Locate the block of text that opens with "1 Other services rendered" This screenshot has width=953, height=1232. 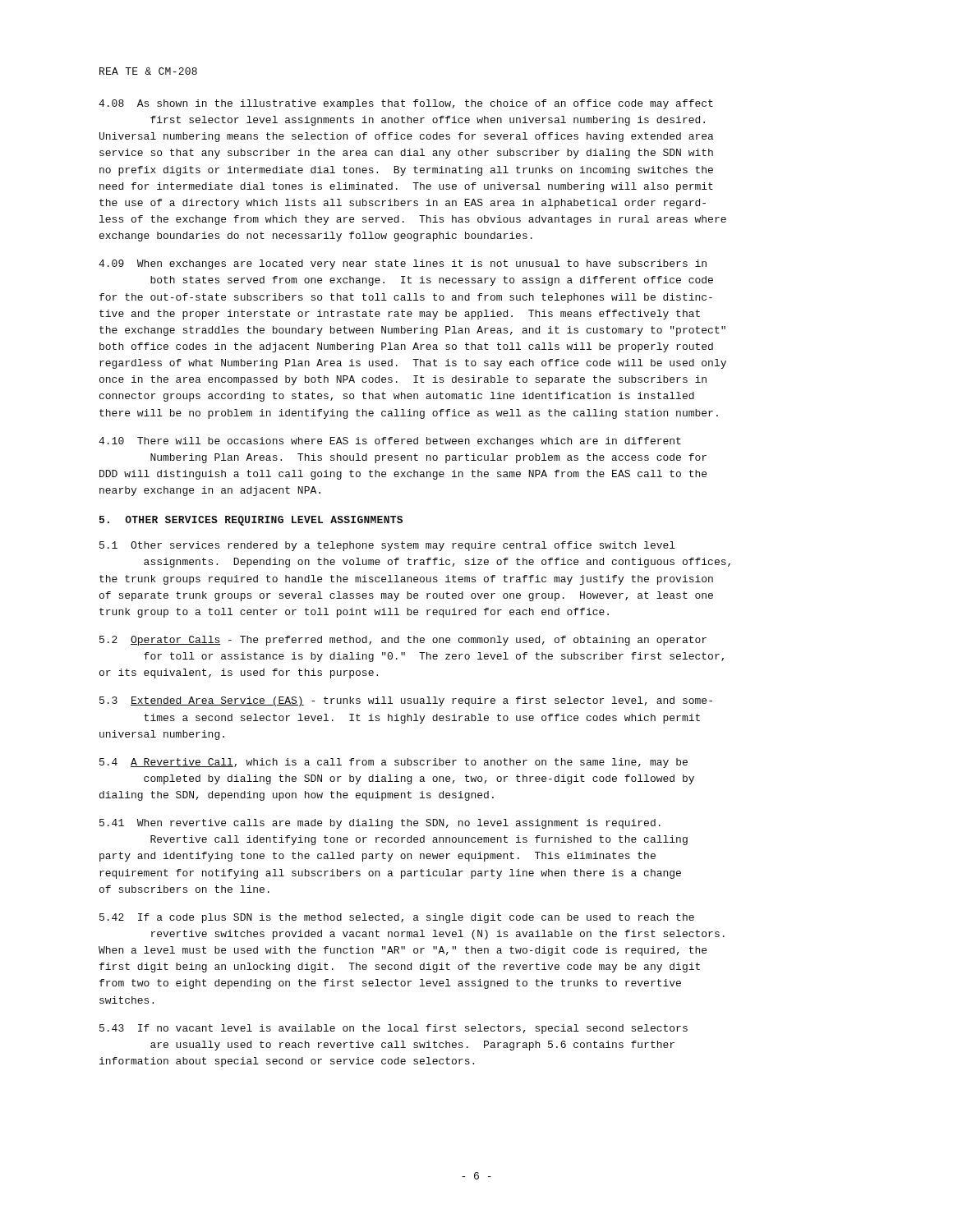416,579
